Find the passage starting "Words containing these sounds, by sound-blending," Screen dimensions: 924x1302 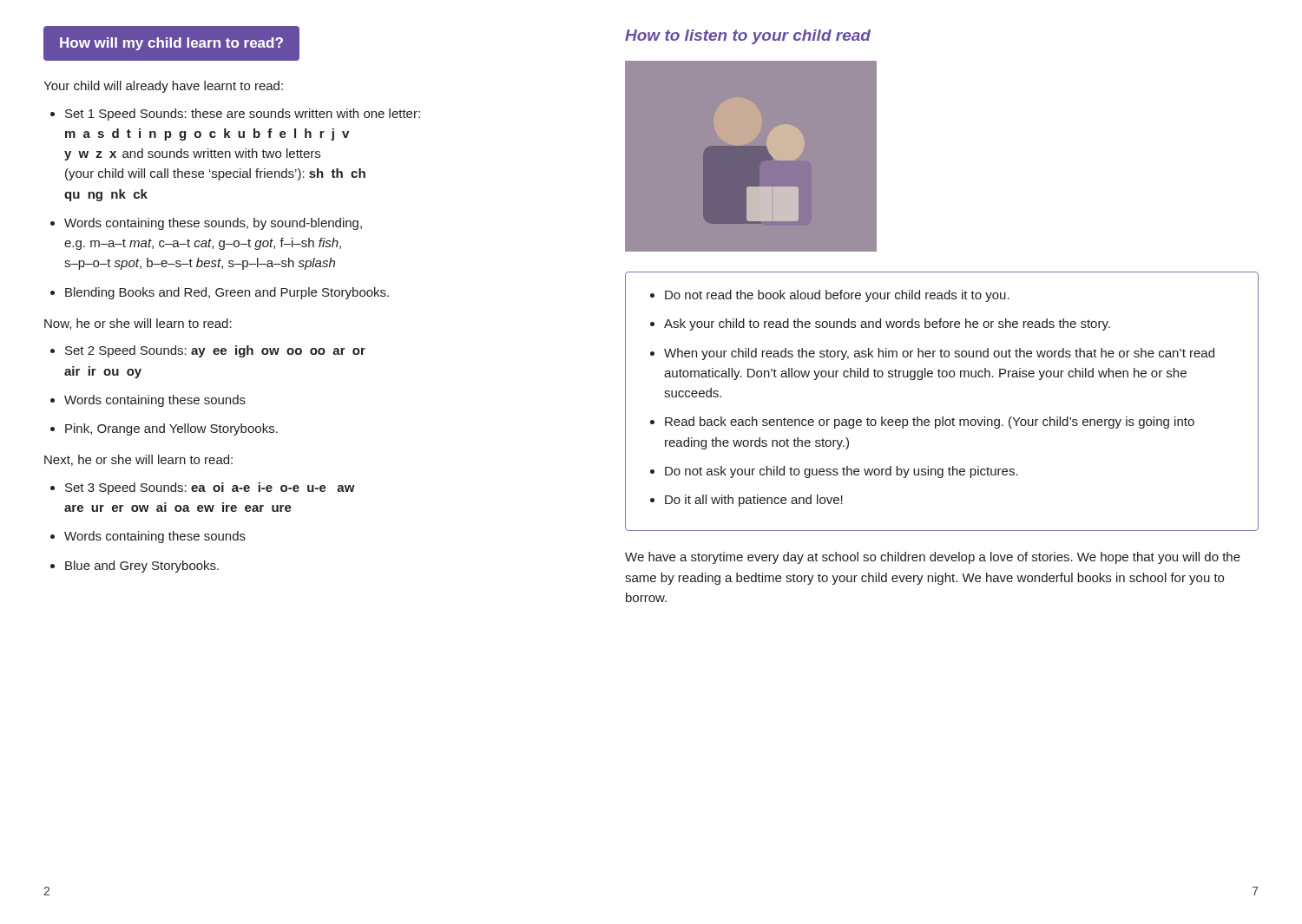point(214,243)
